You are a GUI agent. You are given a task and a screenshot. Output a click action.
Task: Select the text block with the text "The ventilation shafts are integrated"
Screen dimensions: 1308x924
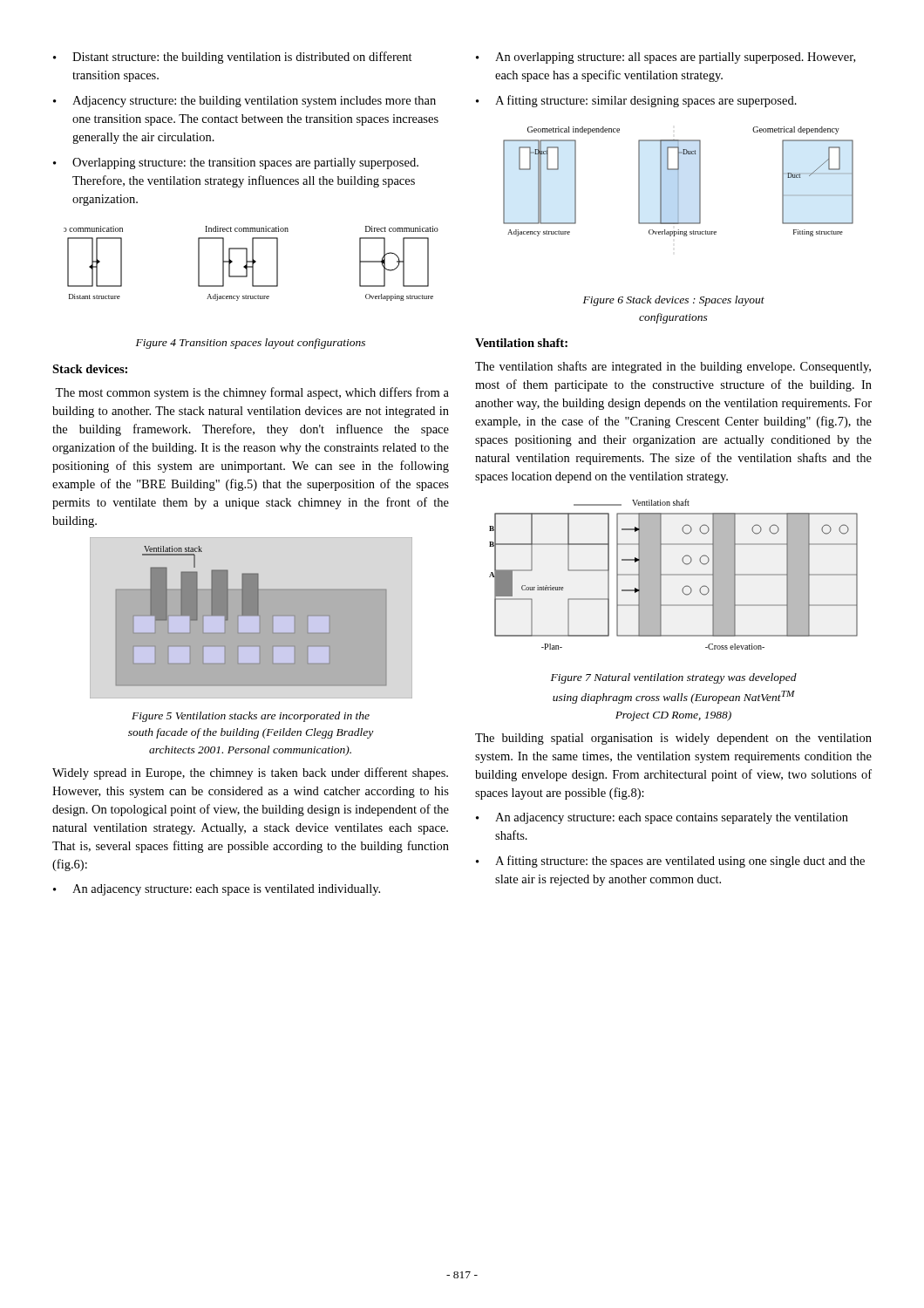click(x=673, y=421)
